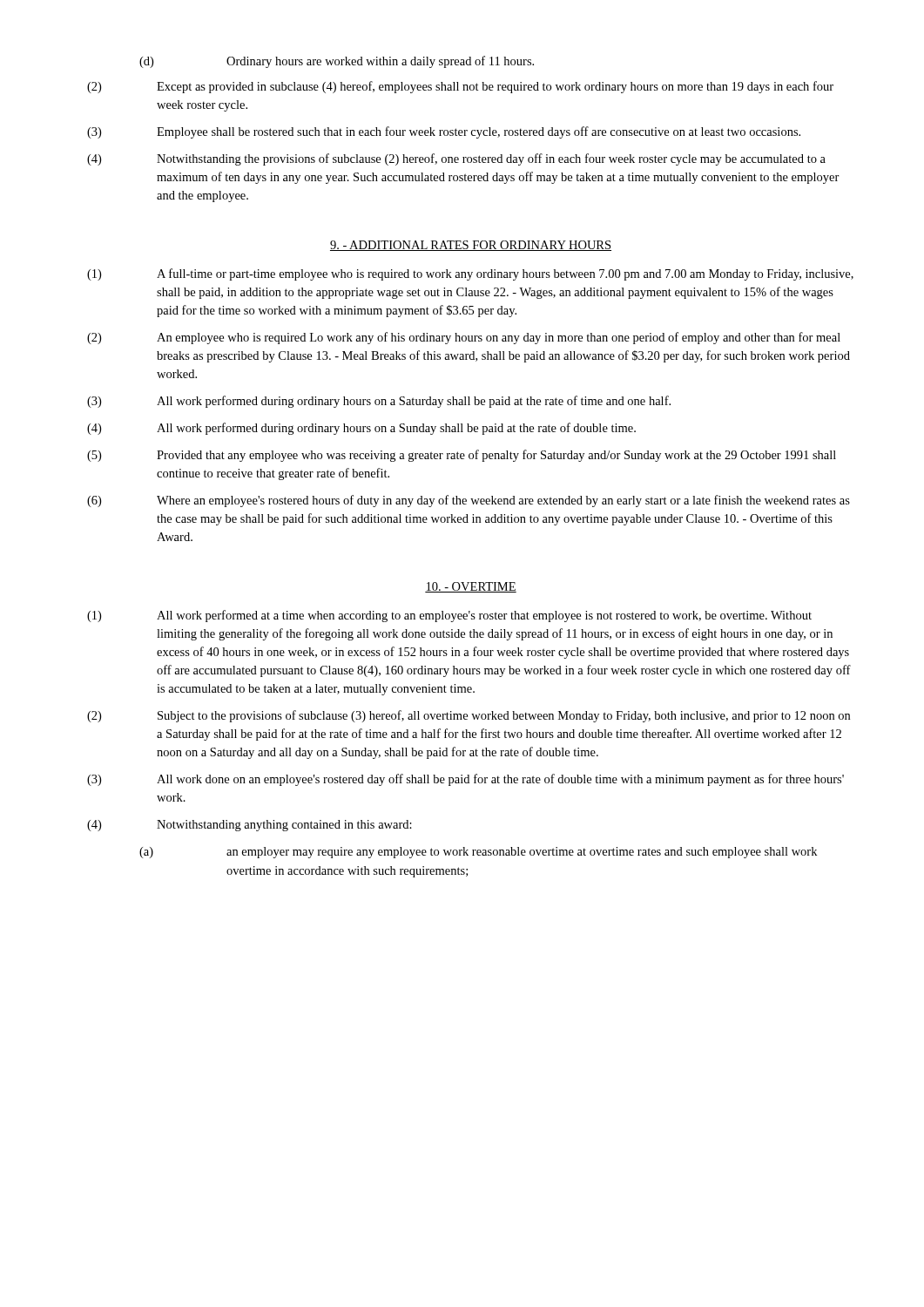The width and height of the screenshot is (924, 1307).
Task: Find the element starting "9. - ADDITIONAL"
Action: click(x=471, y=245)
